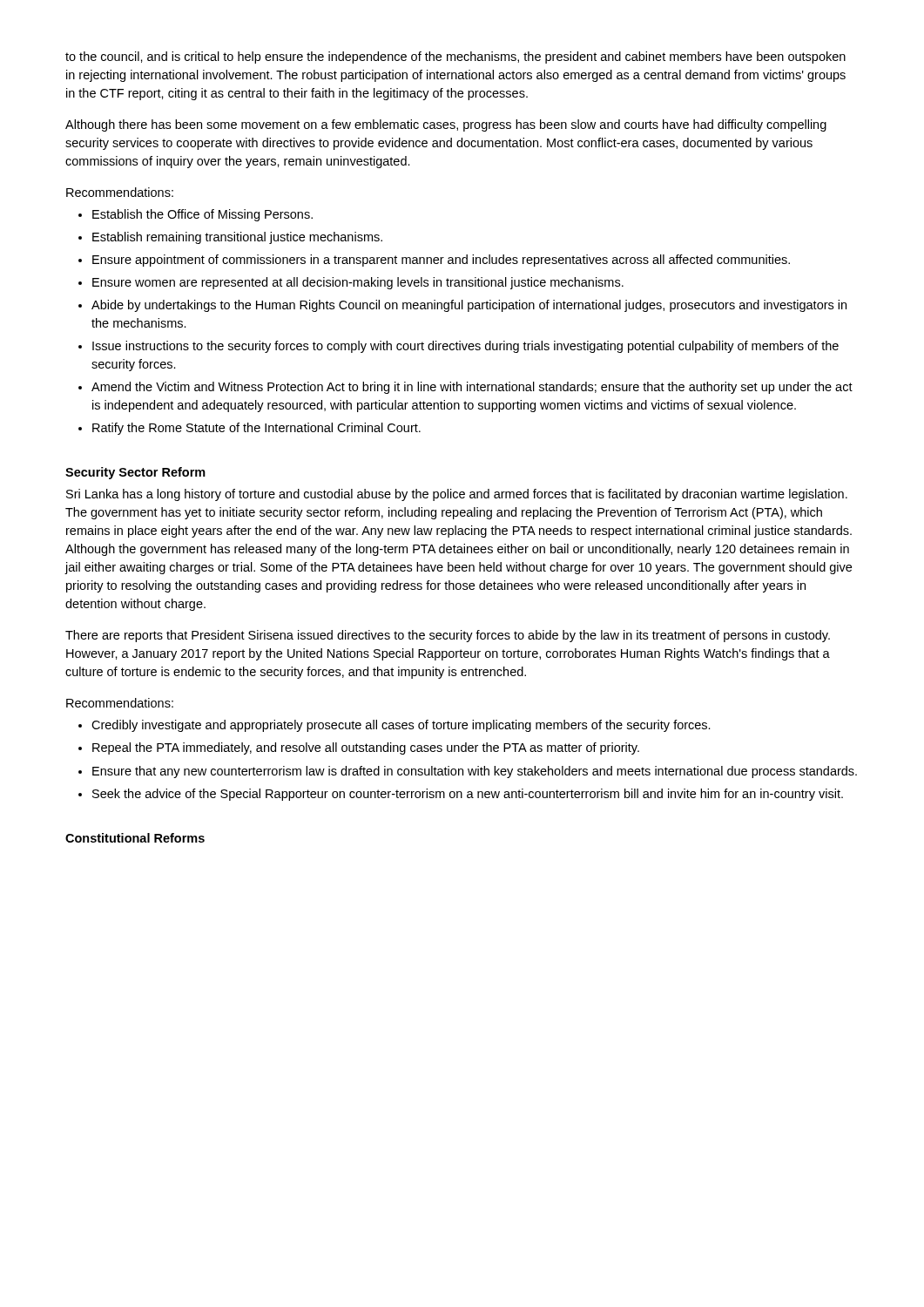Locate the block of text that opens with "Ensure women are"
Screen dimensions: 1307x924
click(358, 282)
